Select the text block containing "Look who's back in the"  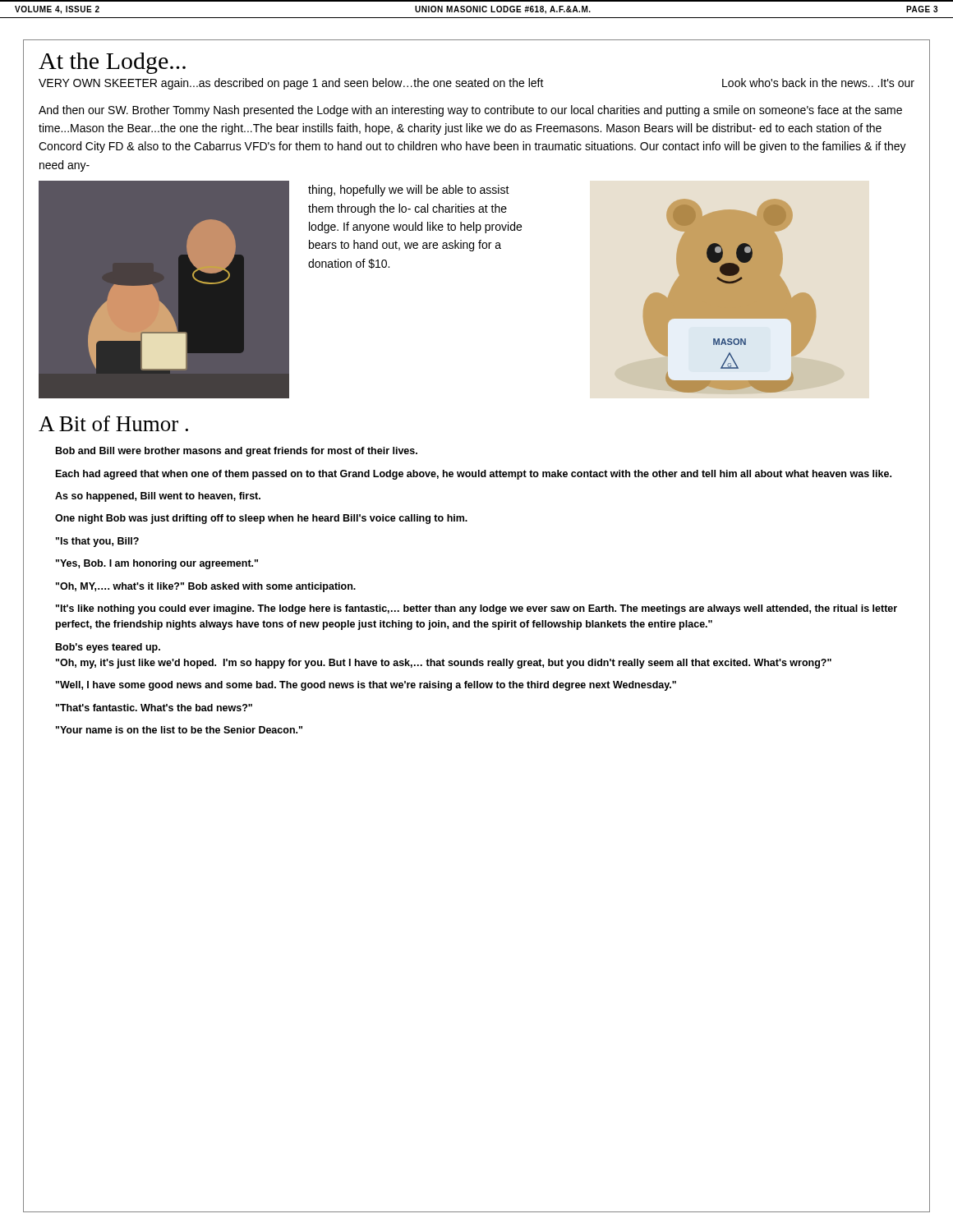pos(476,83)
